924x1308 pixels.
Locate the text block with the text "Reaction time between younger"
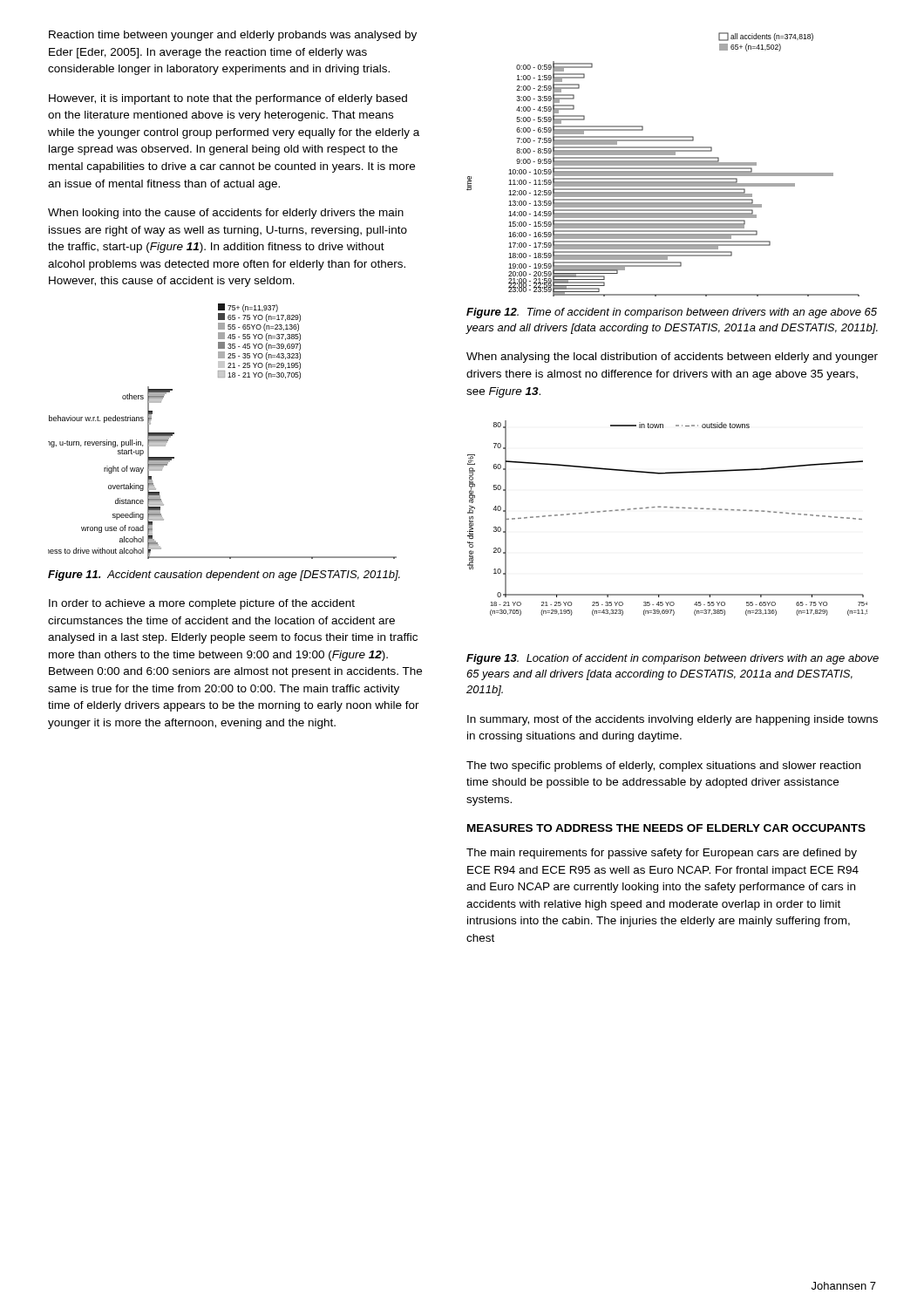232,51
